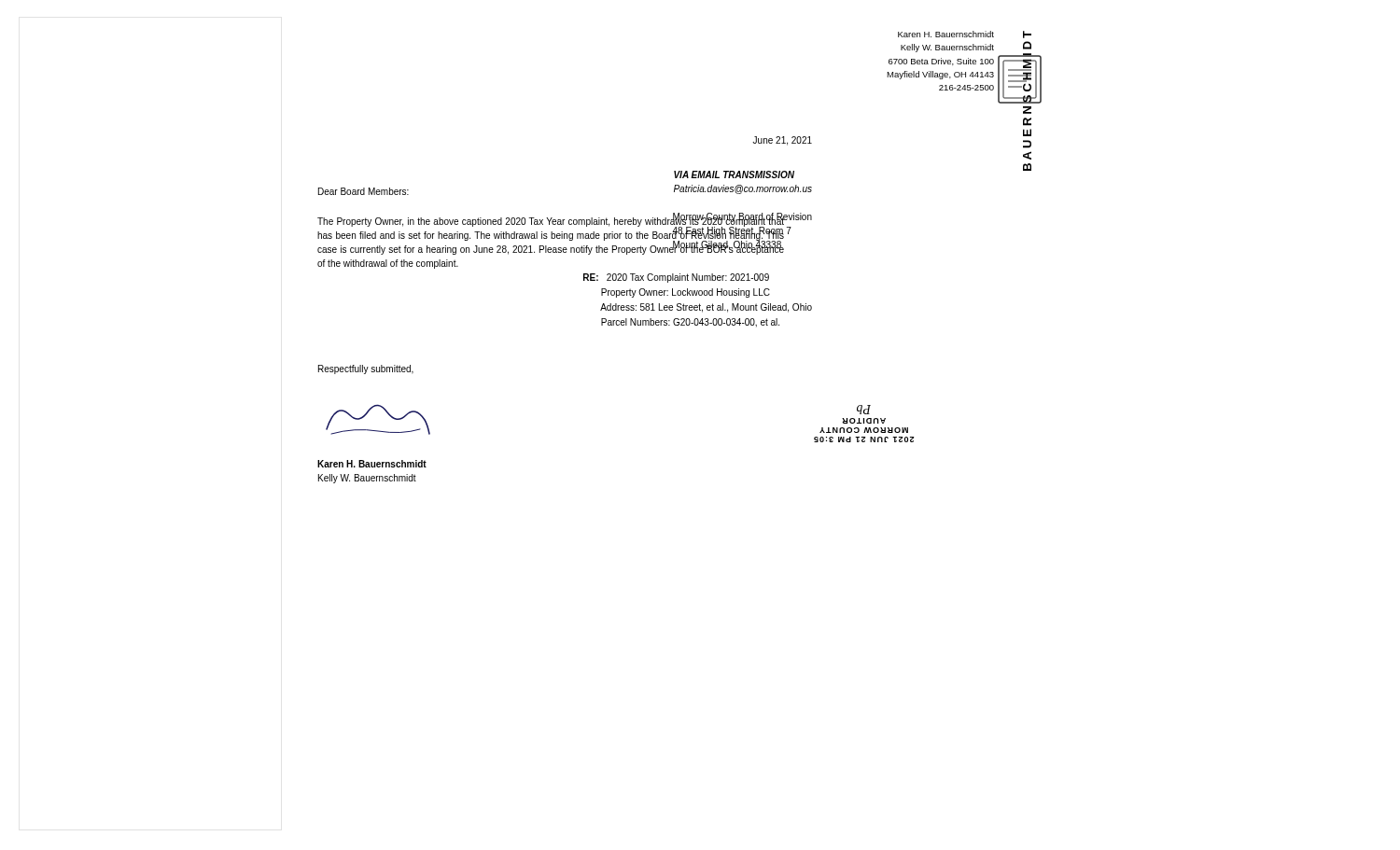Find the logo
1400x850 pixels.
[x=1020, y=81]
